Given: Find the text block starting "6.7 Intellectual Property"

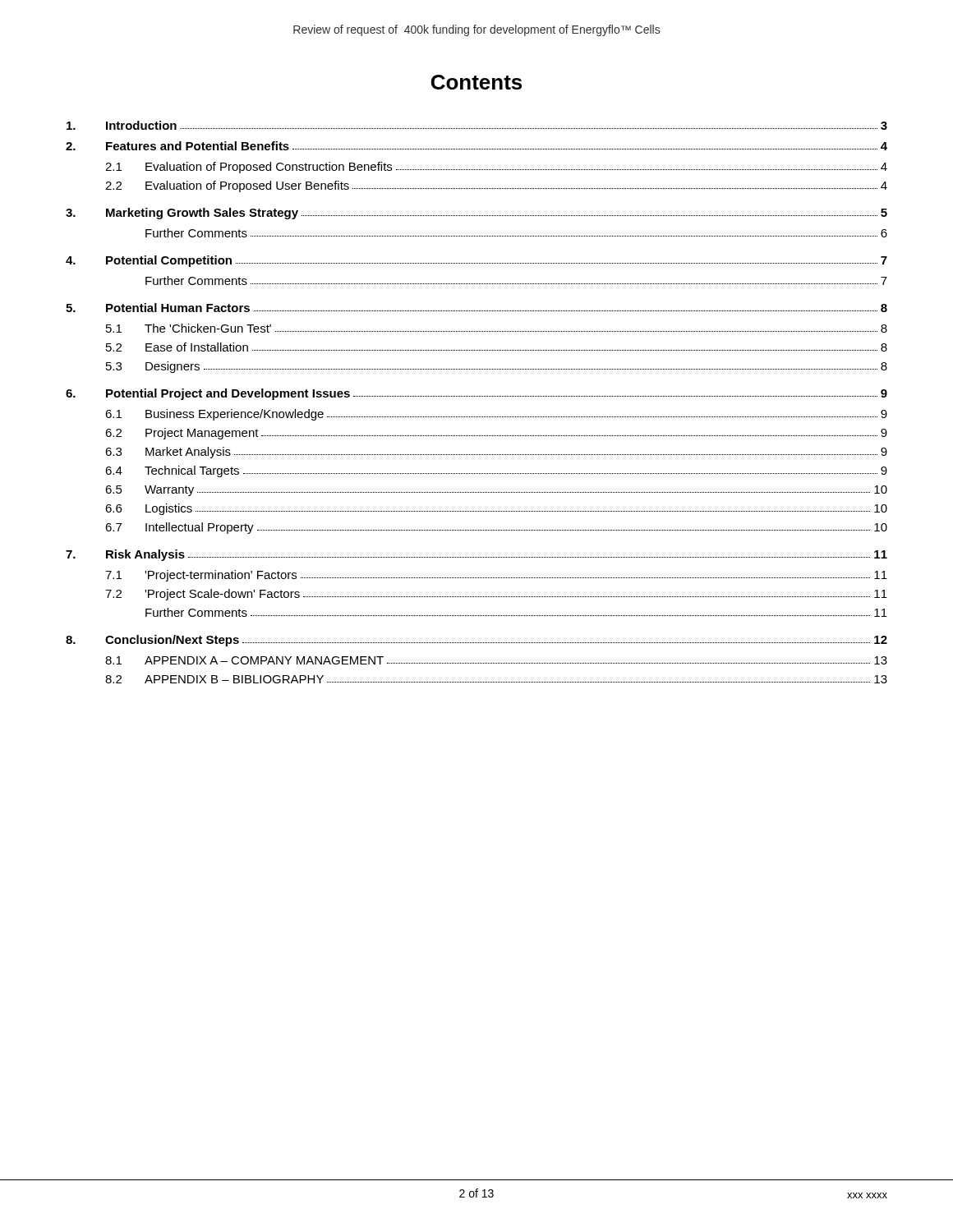Looking at the screenshot, I should (496, 527).
